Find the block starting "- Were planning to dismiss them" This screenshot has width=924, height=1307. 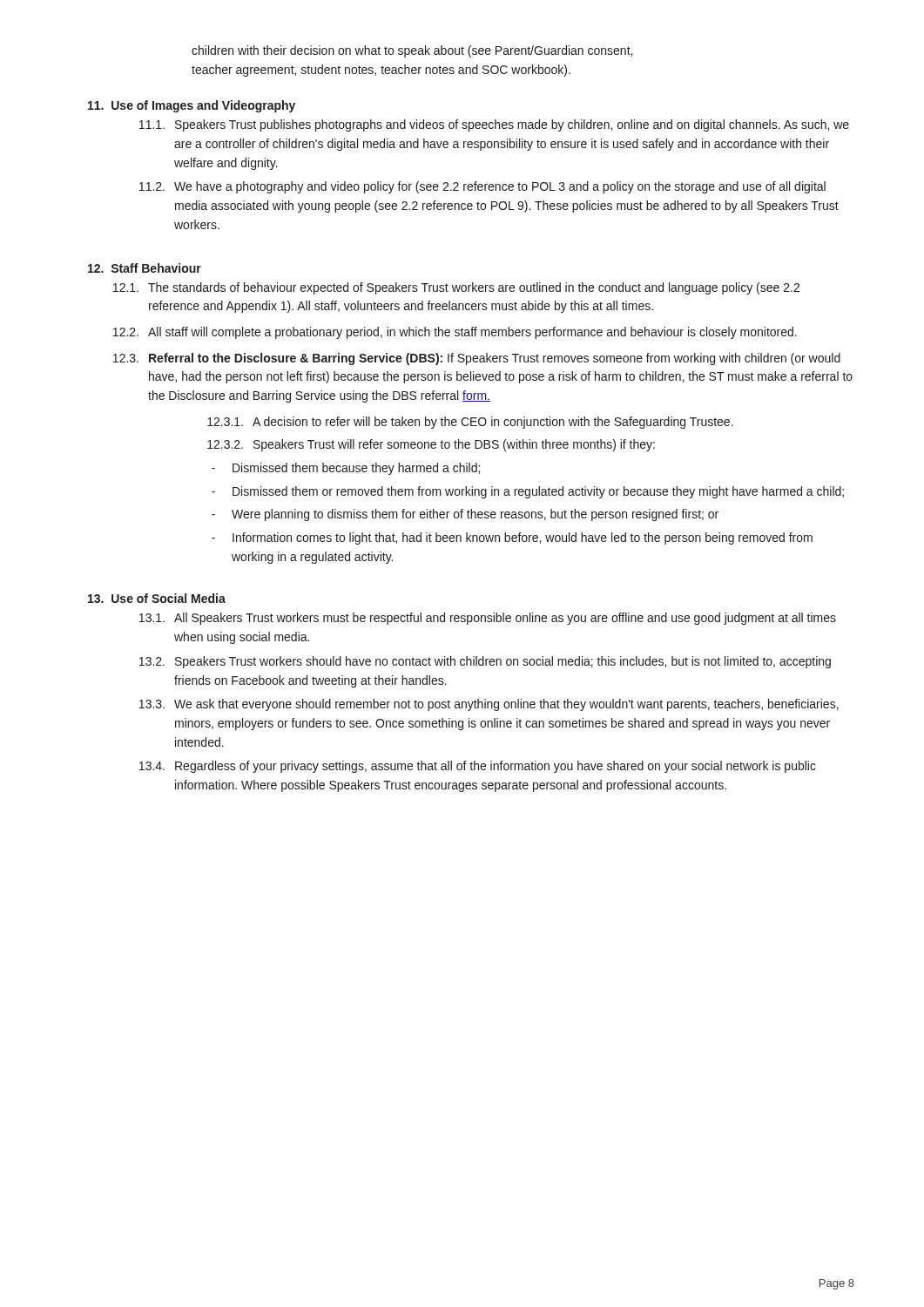(527, 515)
